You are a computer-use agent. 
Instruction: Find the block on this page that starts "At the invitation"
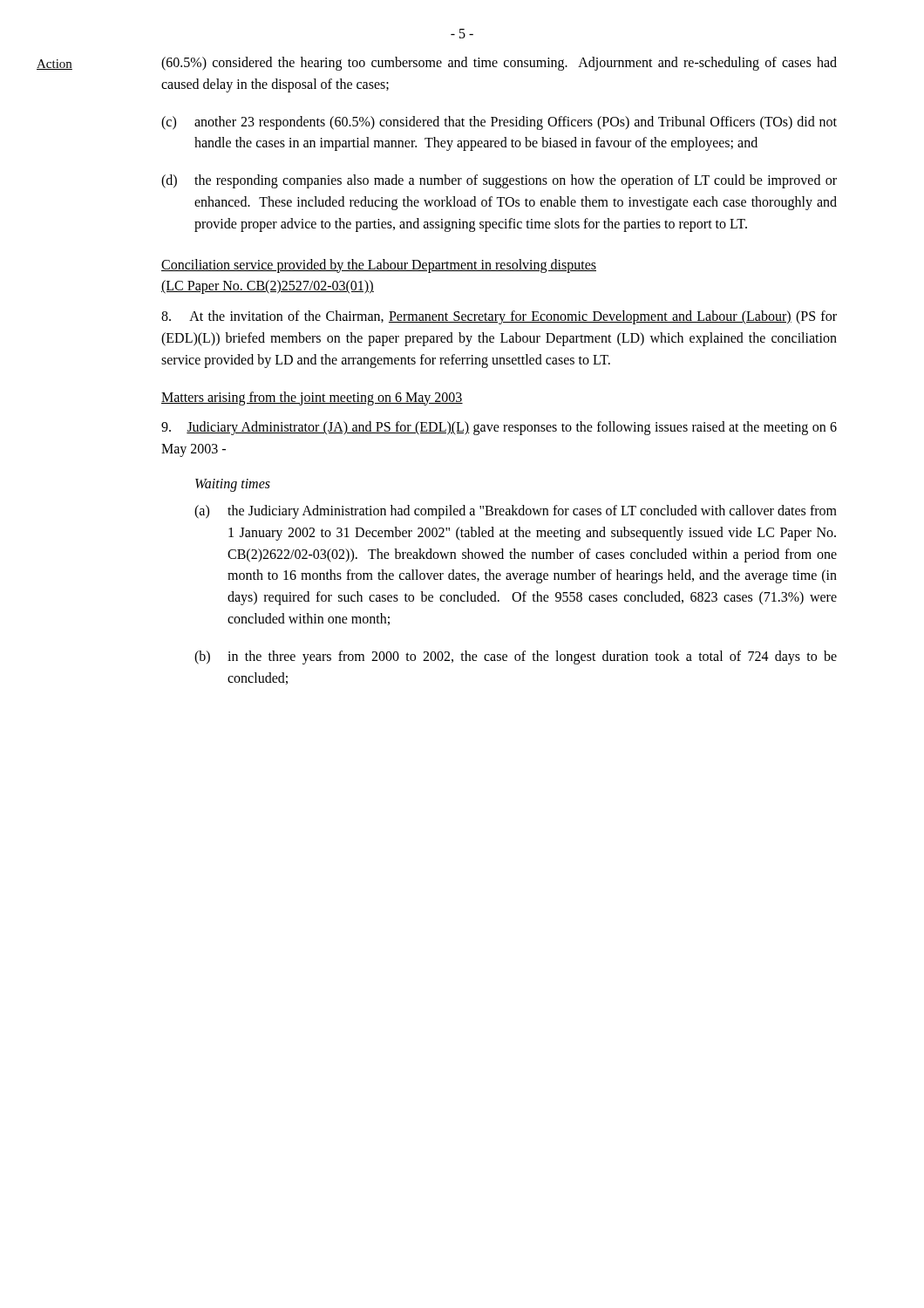pos(499,338)
